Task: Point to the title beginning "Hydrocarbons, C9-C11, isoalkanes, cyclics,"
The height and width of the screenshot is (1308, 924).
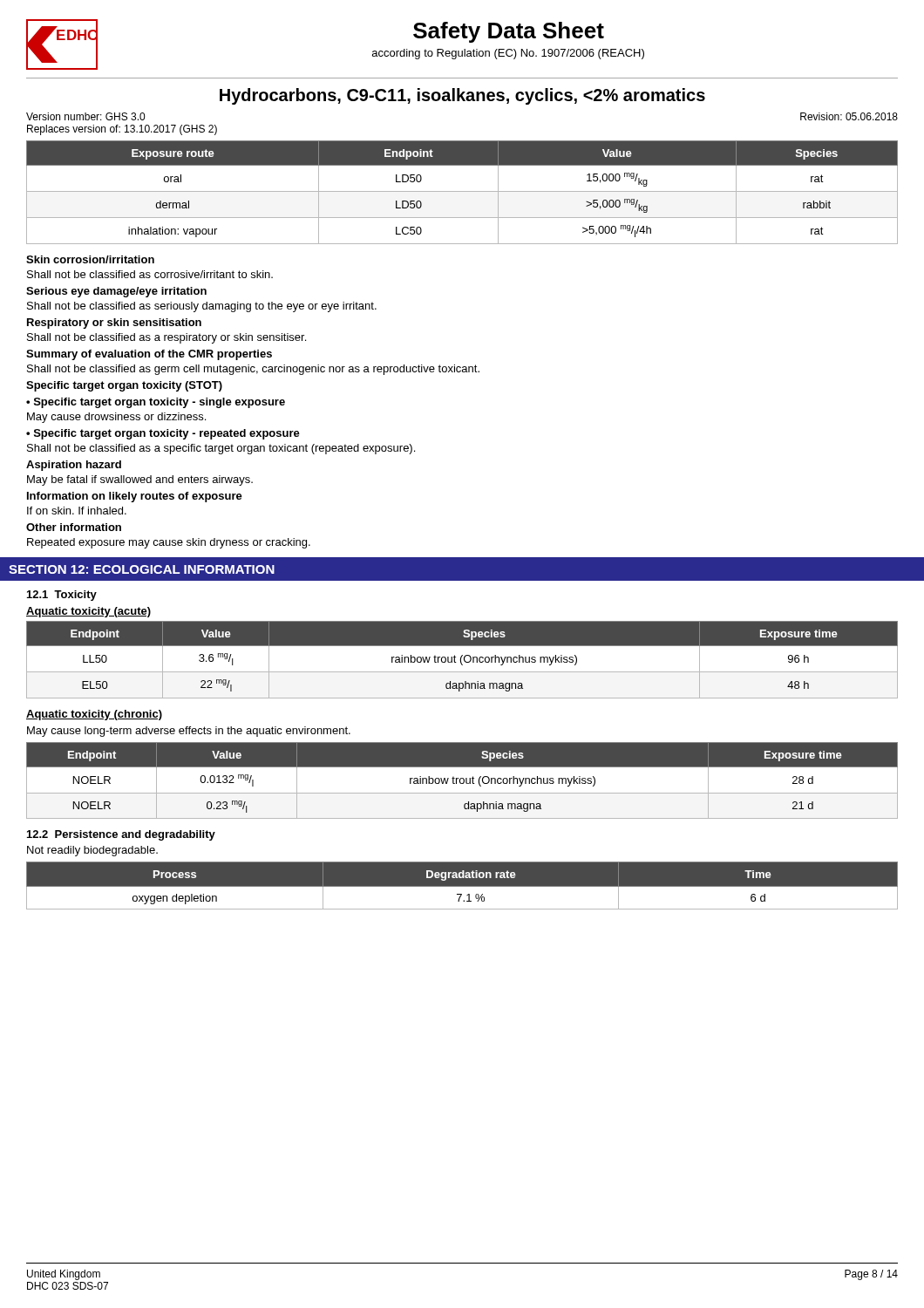Action: pyautogui.click(x=462, y=95)
